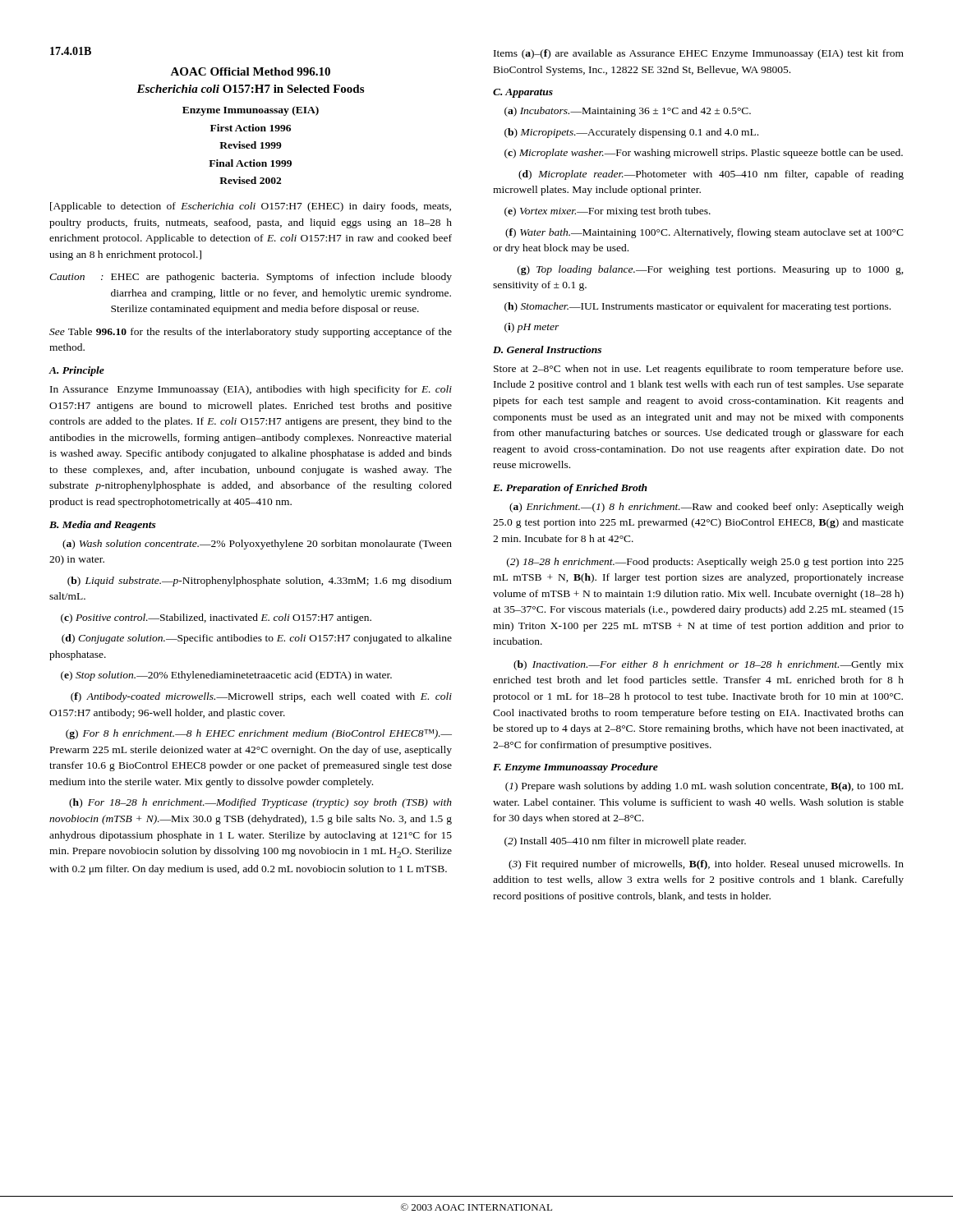This screenshot has height=1232, width=953.
Task: Locate the text starting "F. Enzyme Immunoassay Procedure"
Action: coord(575,767)
